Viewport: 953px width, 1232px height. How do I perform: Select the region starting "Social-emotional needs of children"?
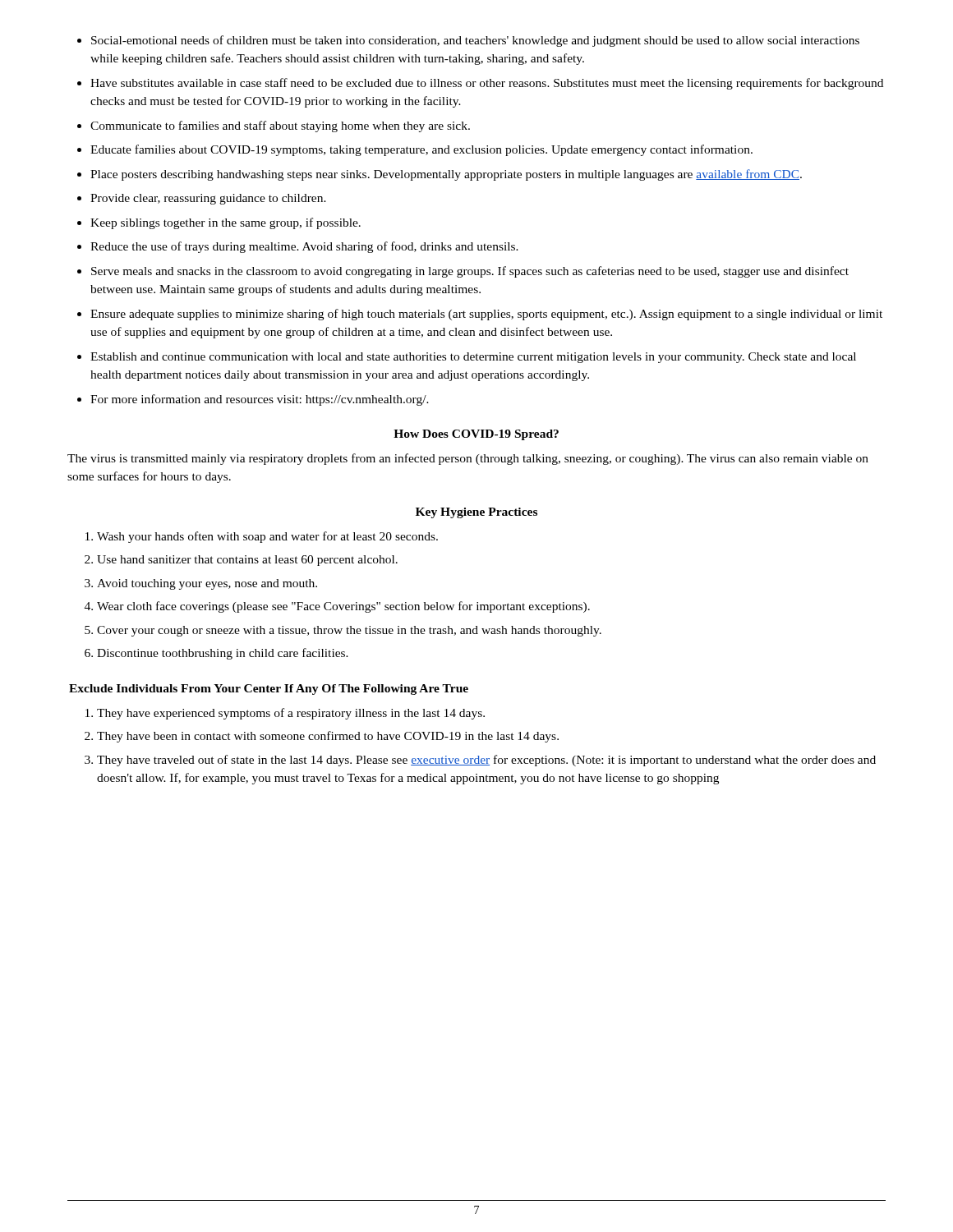(476, 50)
